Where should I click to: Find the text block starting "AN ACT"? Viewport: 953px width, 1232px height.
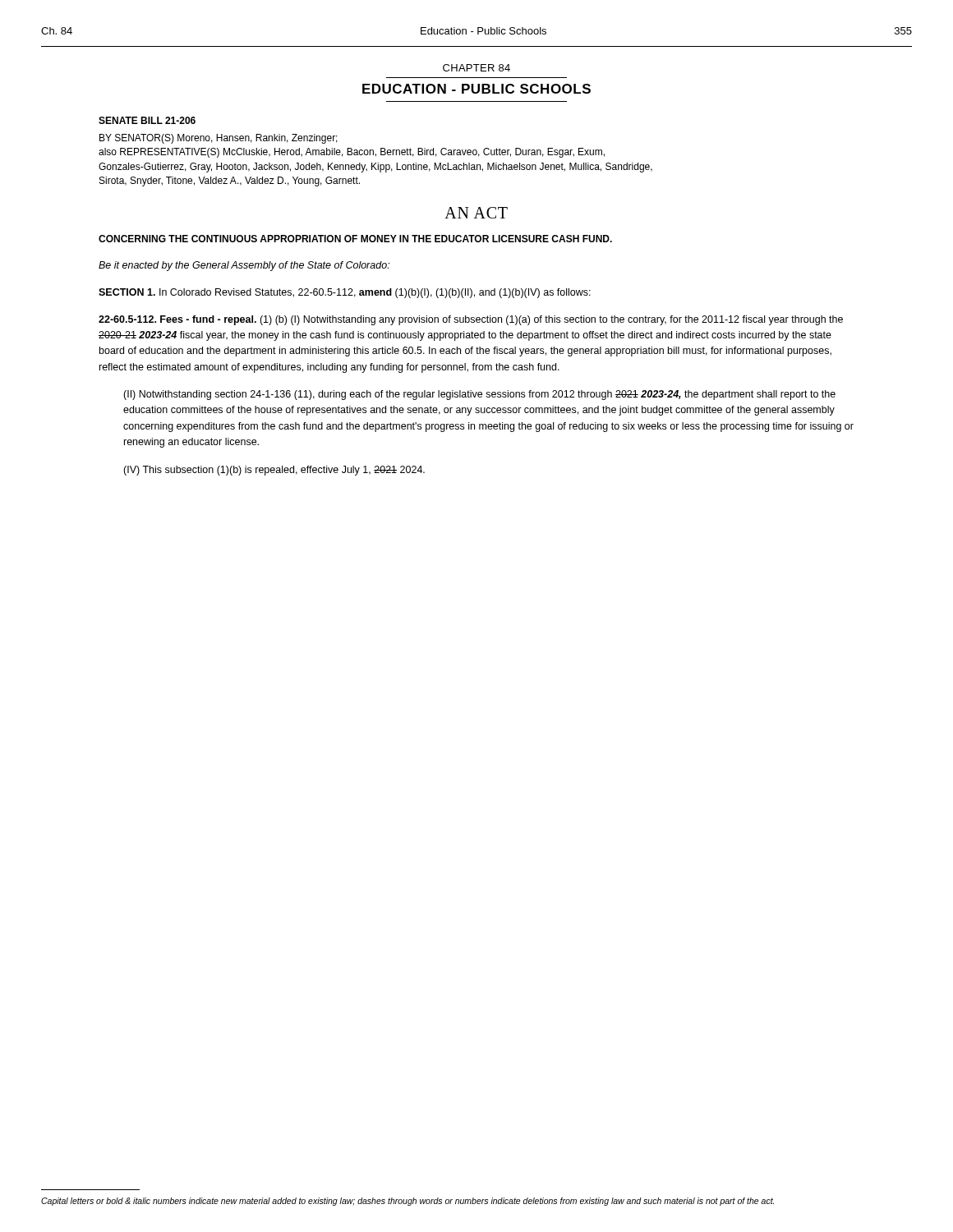[x=476, y=213]
